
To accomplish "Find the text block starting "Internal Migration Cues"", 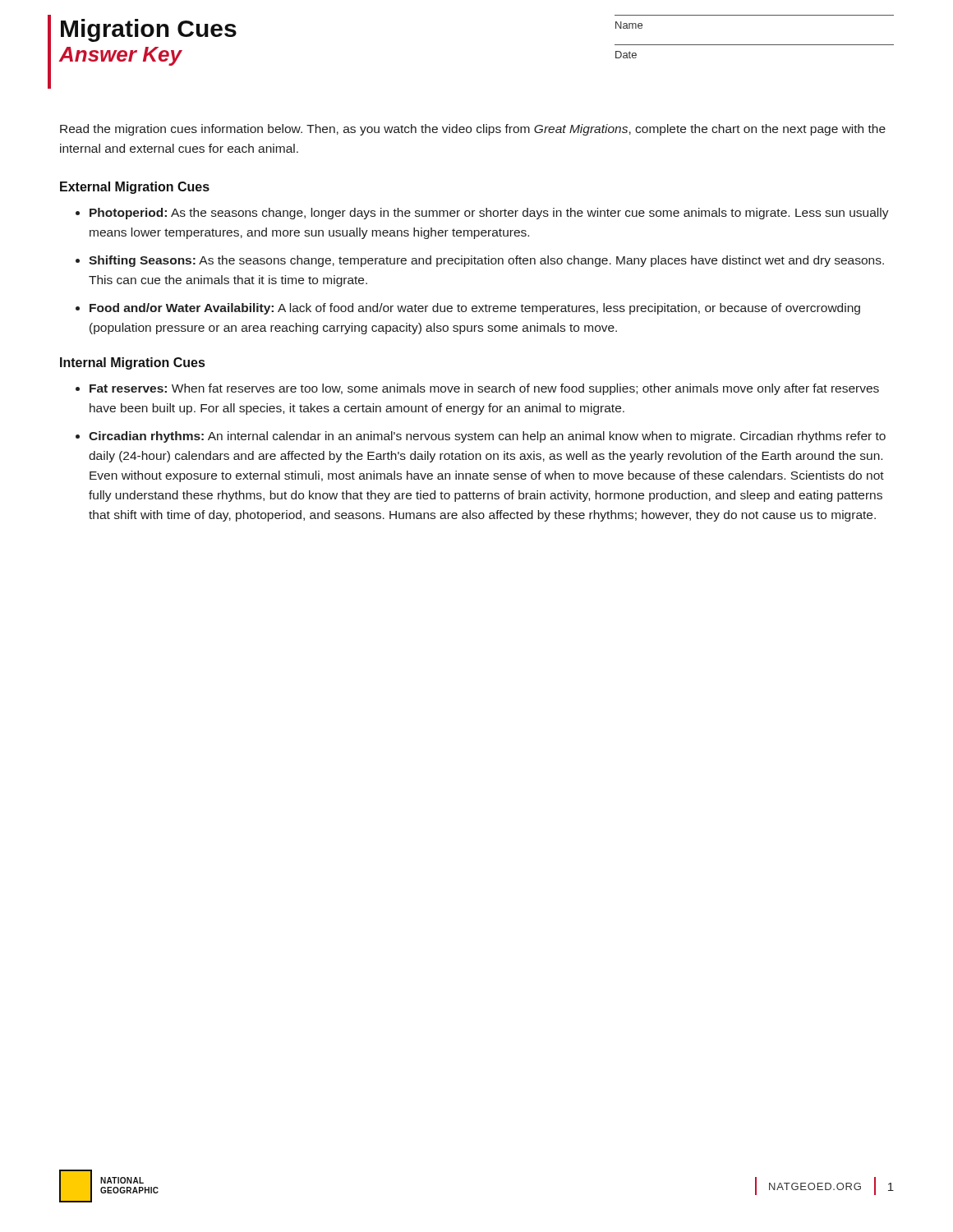I will [132, 363].
